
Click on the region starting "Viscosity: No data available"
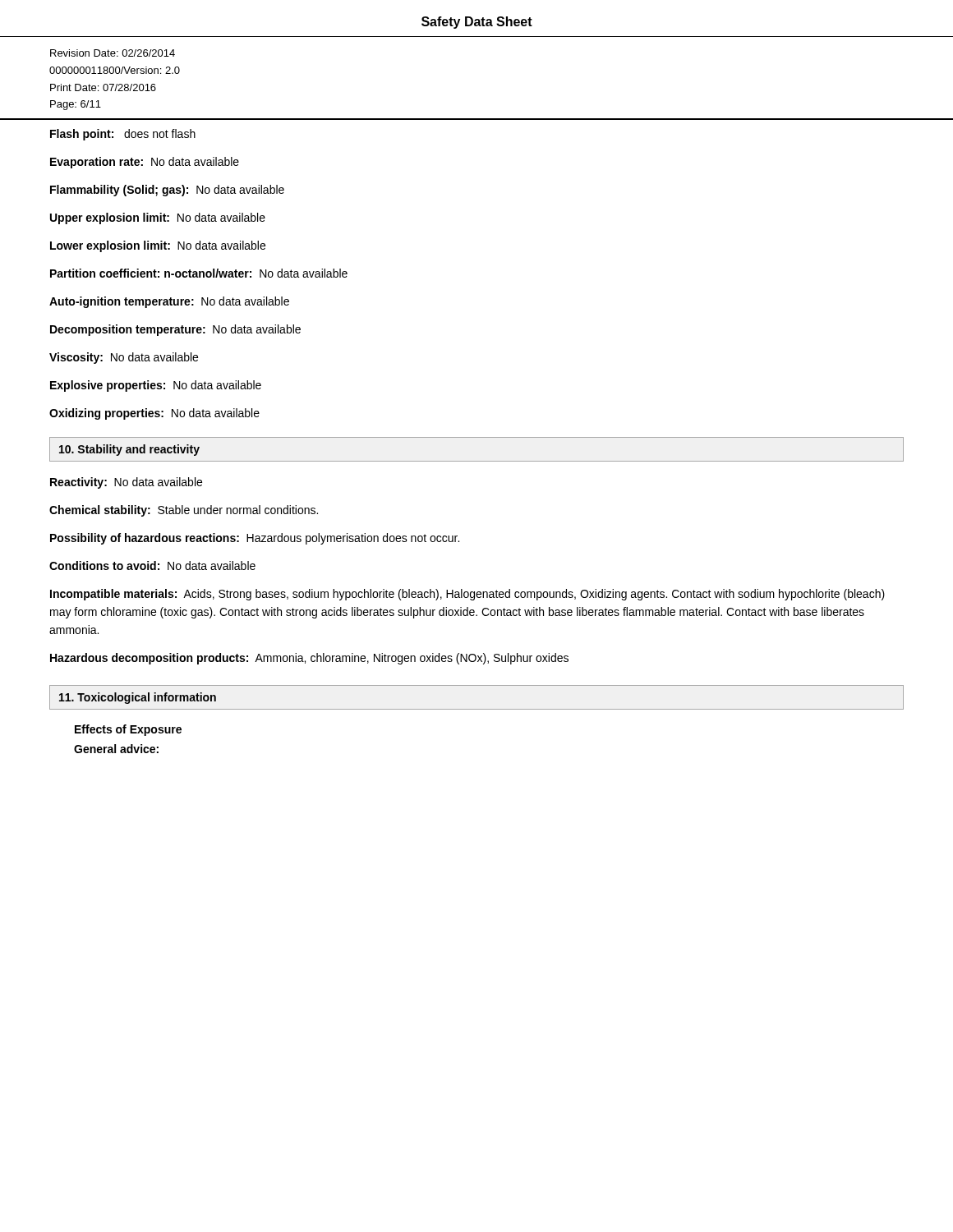(x=124, y=357)
